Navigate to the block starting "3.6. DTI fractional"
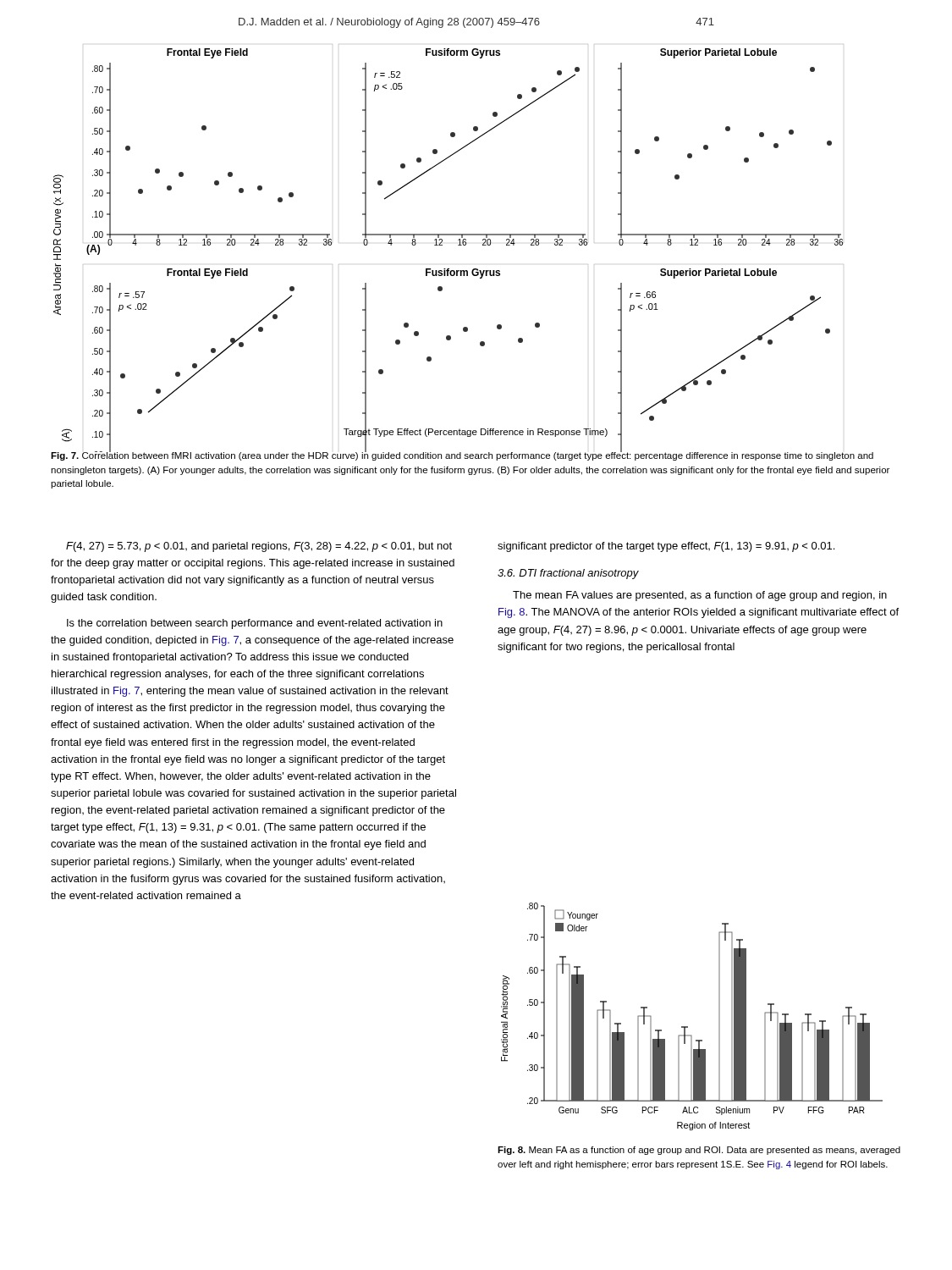 tap(568, 573)
